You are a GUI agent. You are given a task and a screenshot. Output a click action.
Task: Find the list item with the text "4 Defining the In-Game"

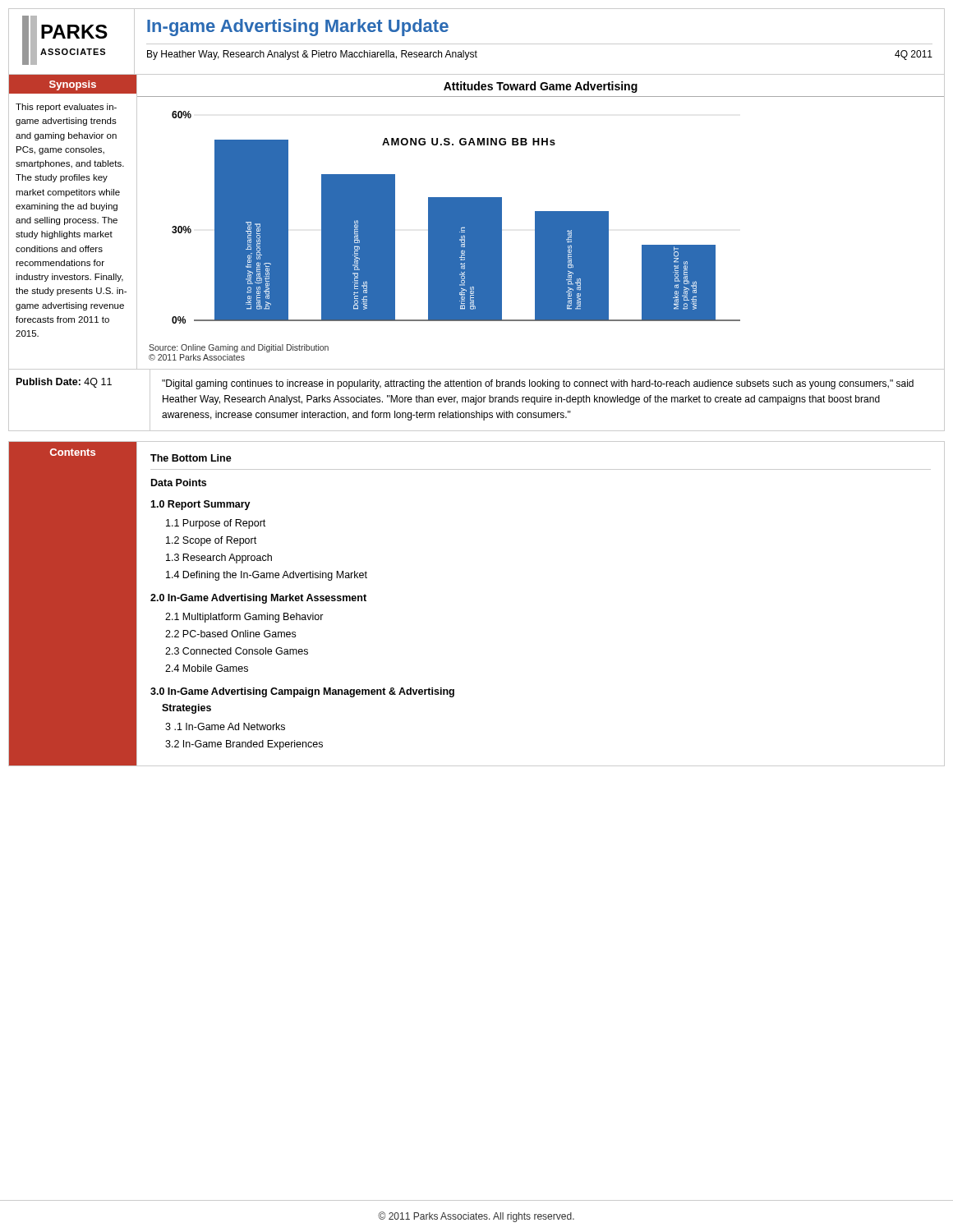(266, 575)
